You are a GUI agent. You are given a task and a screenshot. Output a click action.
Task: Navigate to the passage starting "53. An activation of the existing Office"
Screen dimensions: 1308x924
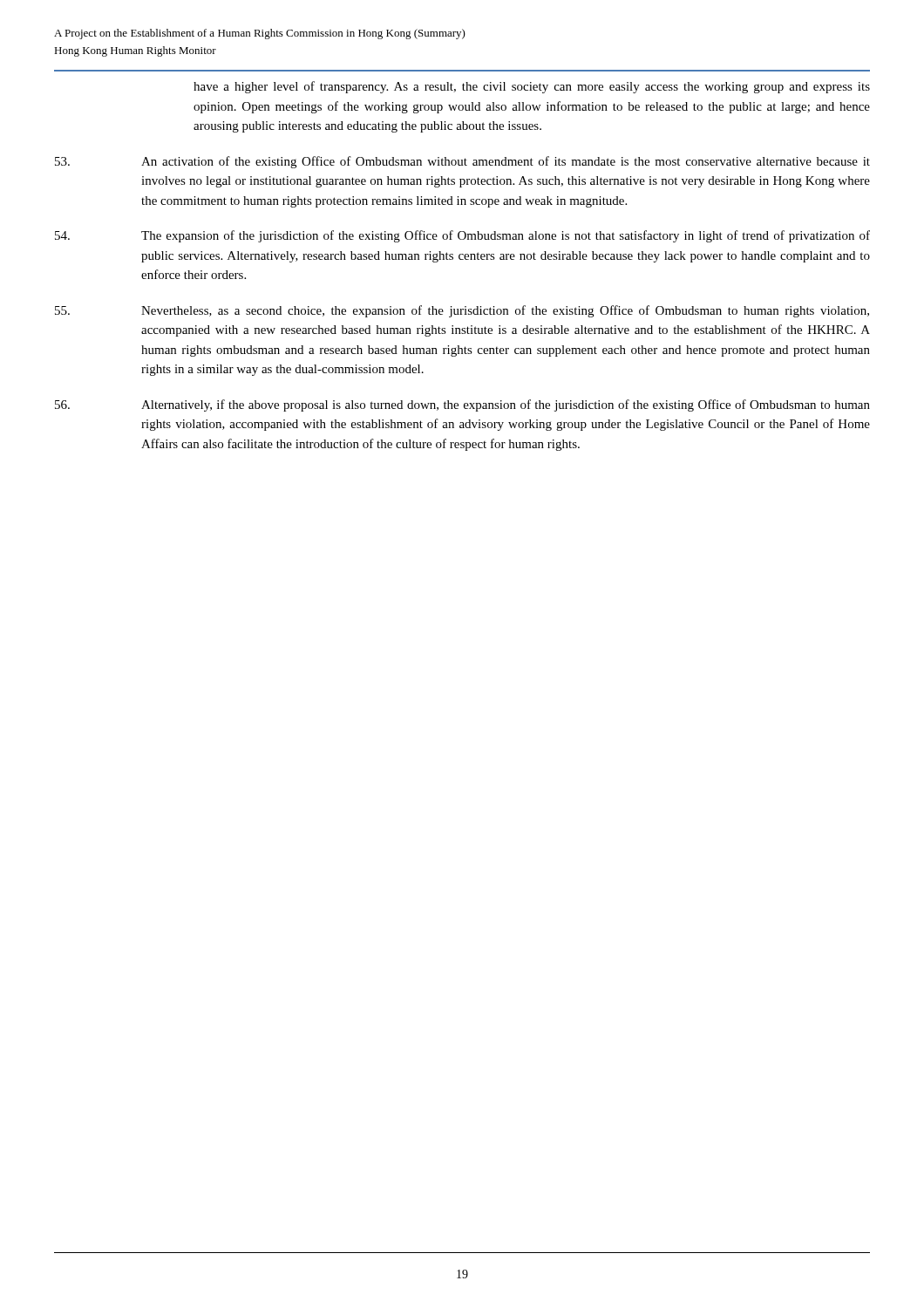(462, 181)
